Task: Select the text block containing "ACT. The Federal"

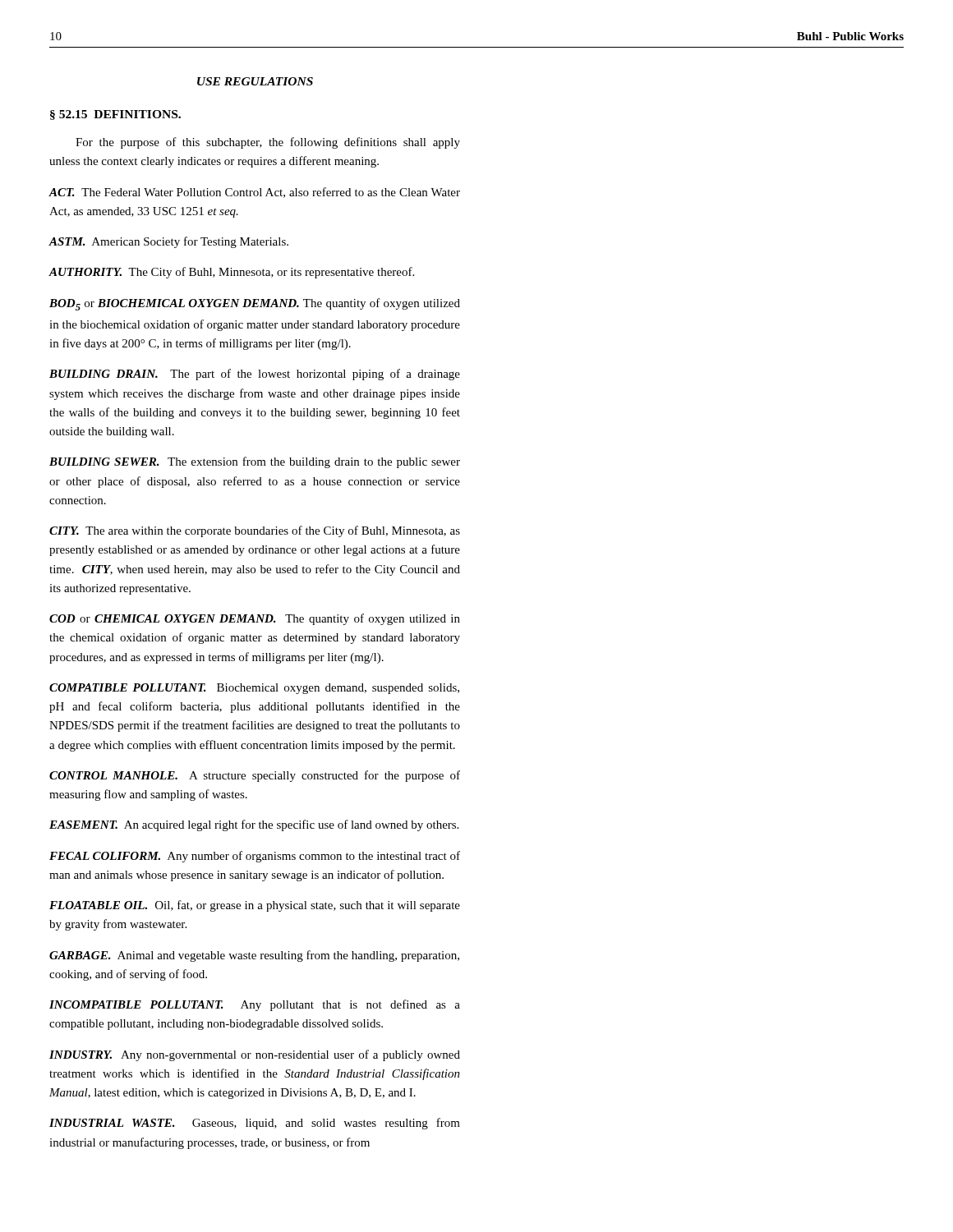Action: (255, 201)
